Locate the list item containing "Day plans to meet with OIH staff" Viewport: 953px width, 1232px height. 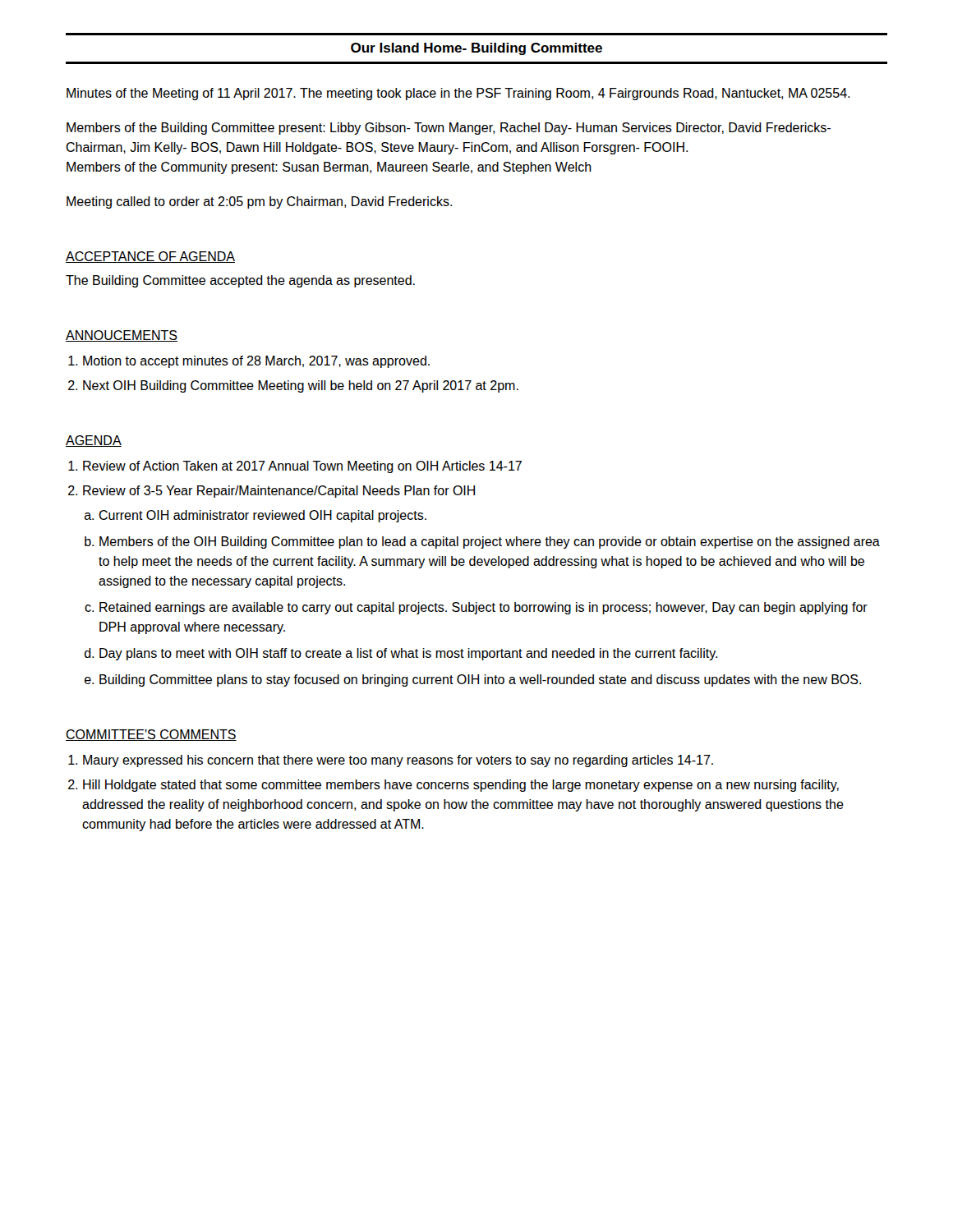[x=408, y=653]
